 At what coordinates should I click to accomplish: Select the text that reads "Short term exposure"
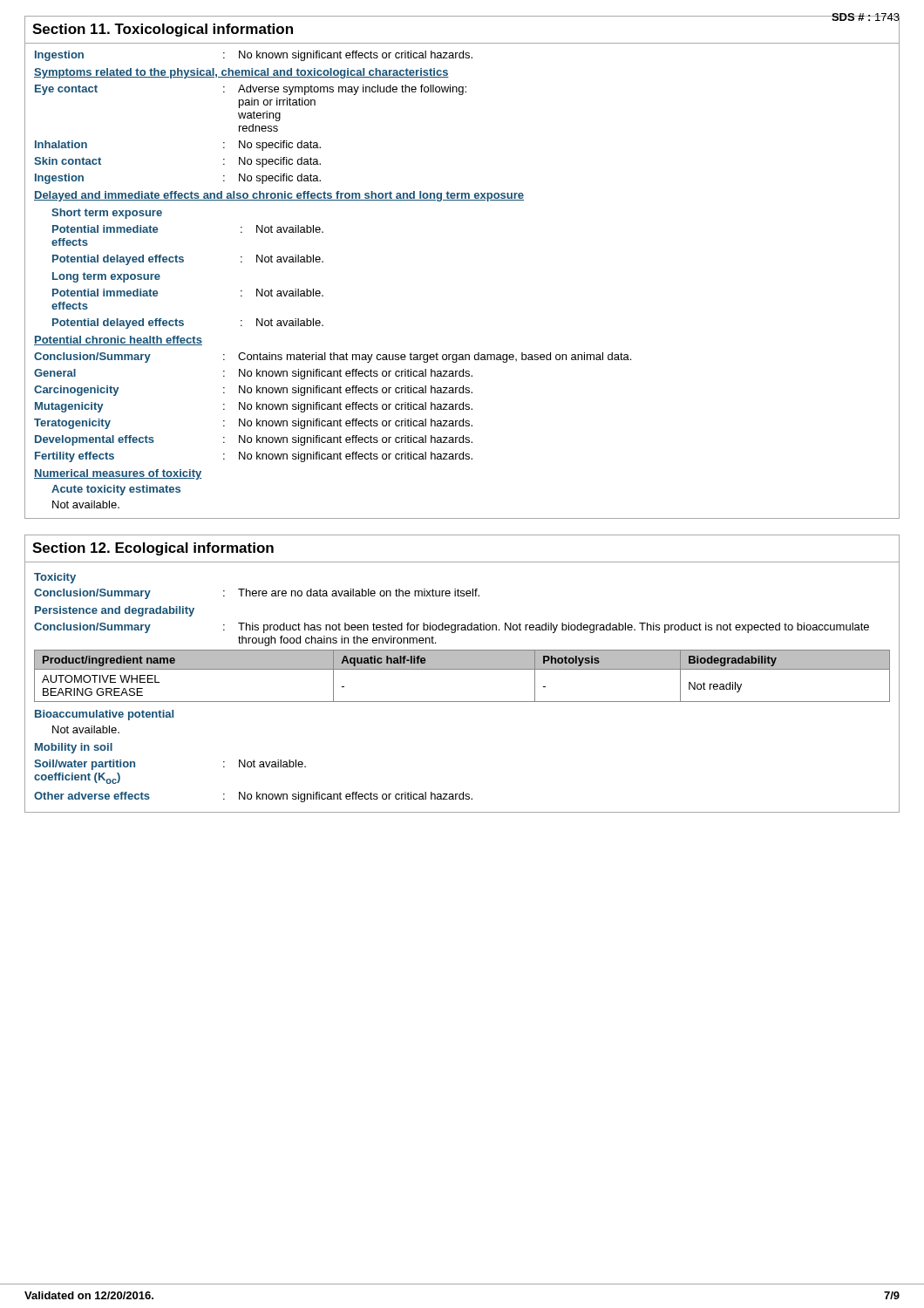[x=107, y=212]
